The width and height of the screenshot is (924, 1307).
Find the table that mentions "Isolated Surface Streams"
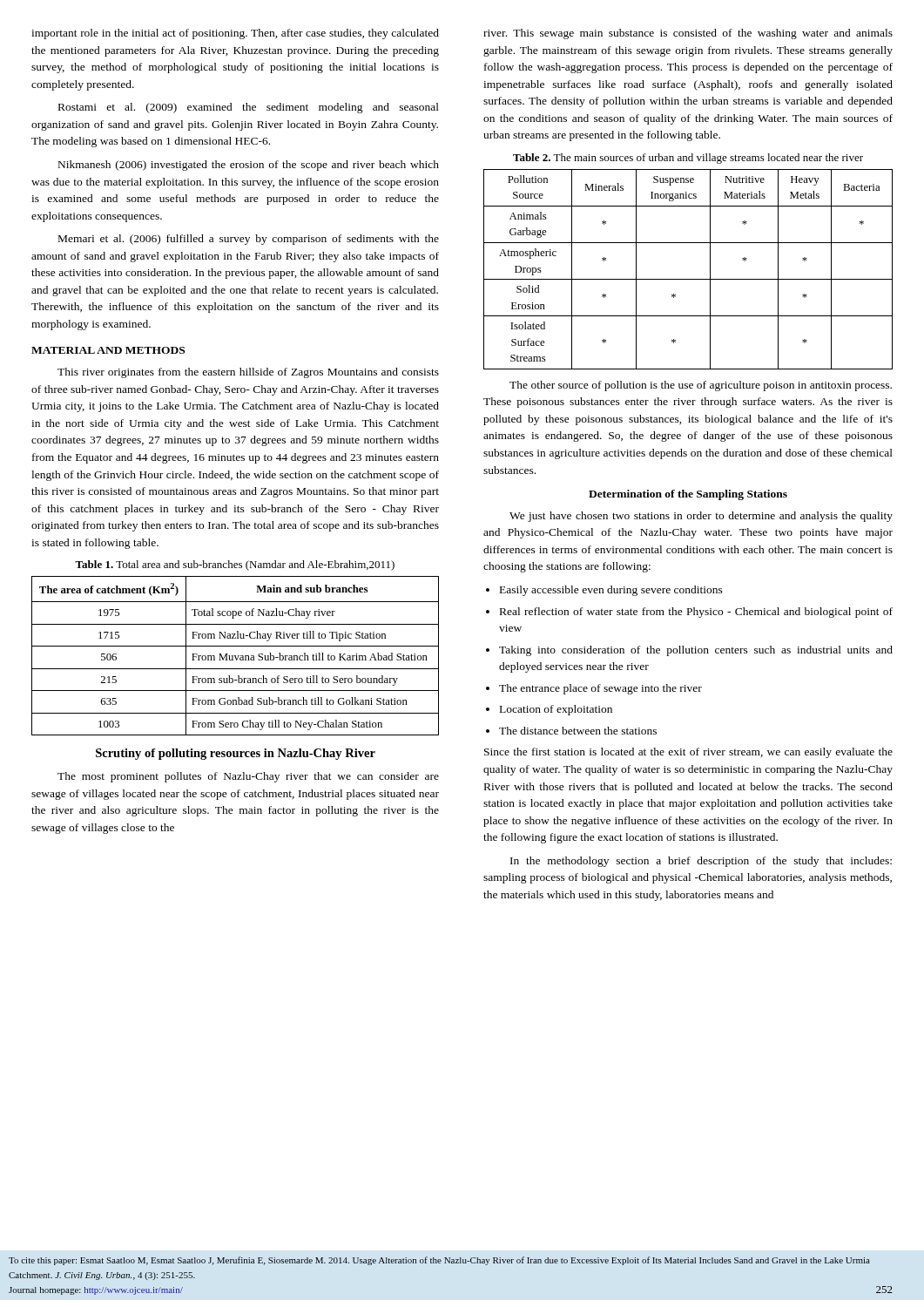[688, 269]
